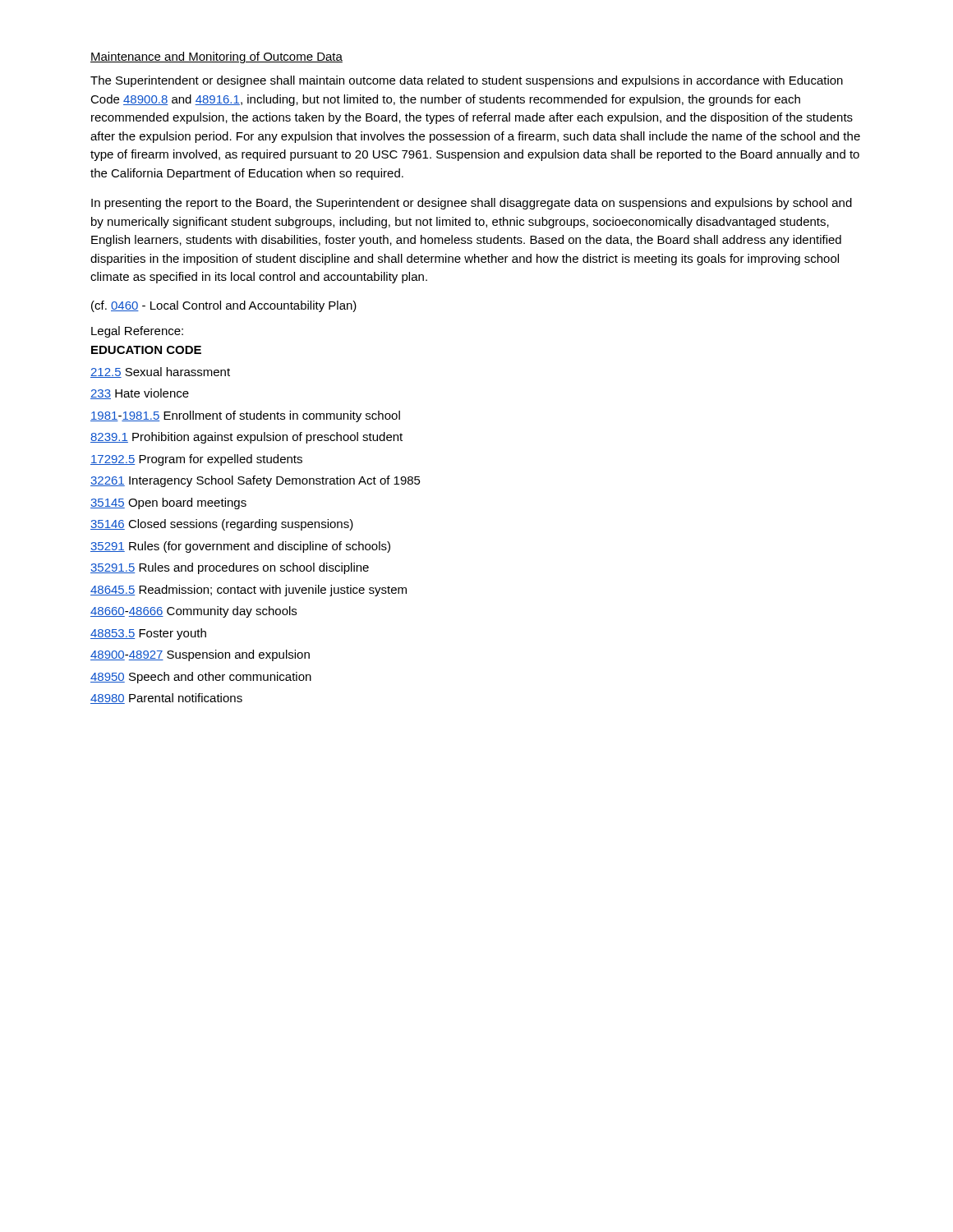Locate the text block that reads "The Superintendent or designee shall maintain"
This screenshot has height=1232, width=953.
[475, 126]
